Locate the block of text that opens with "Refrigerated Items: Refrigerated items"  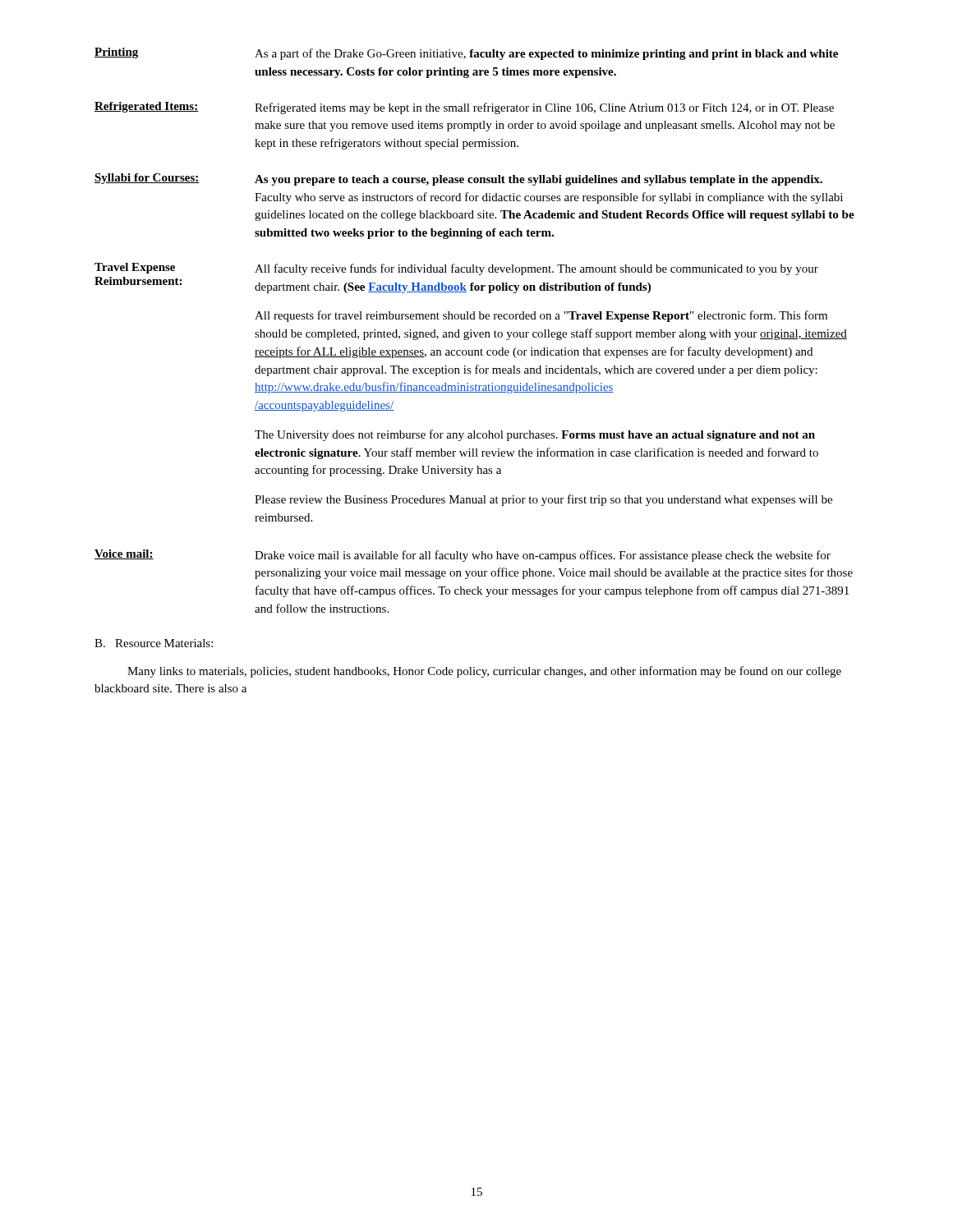pyautogui.click(x=476, y=126)
